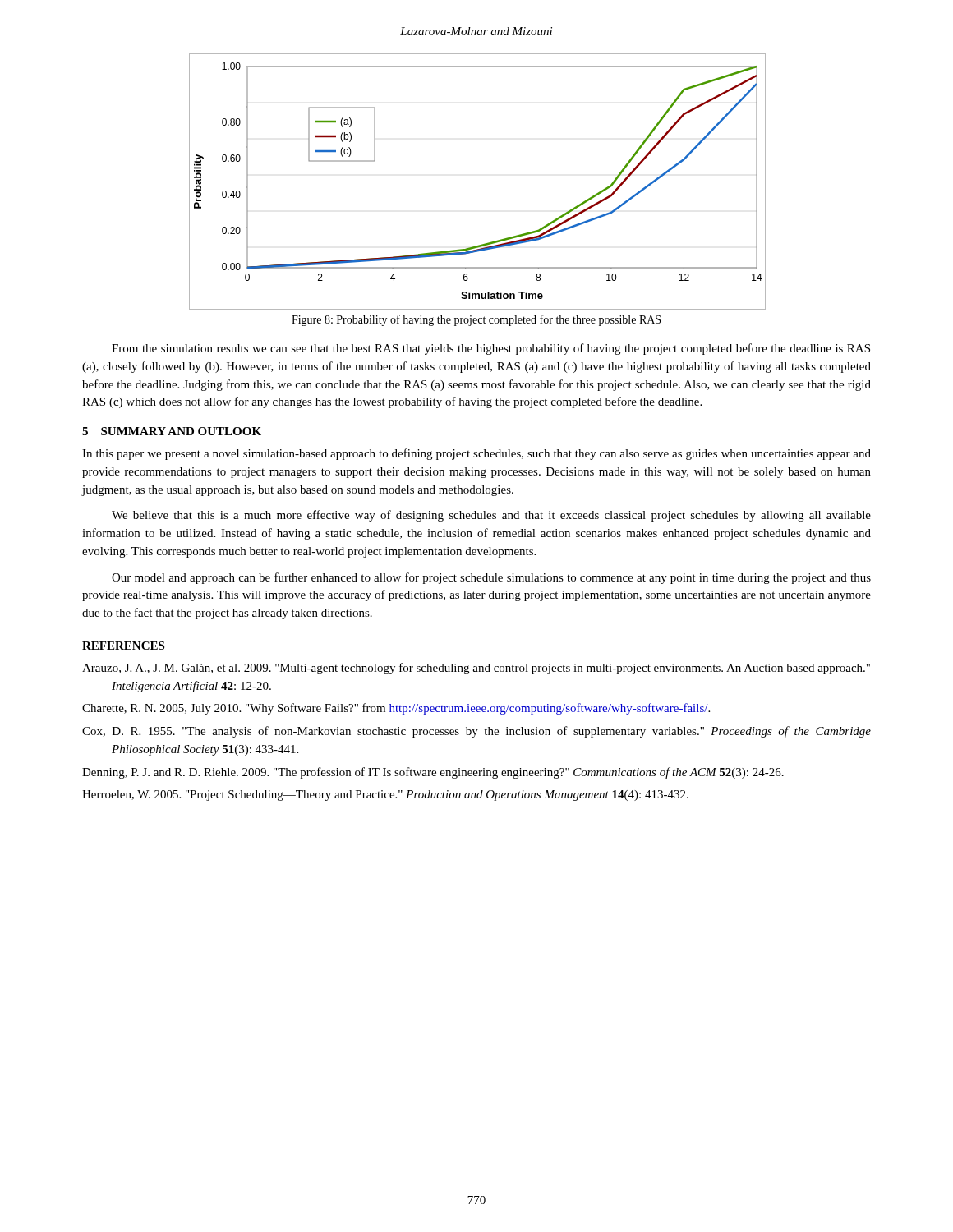The width and height of the screenshot is (953, 1232).
Task: Find the text block starting "Arauzo, J. A., J. M."
Action: coord(476,676)
